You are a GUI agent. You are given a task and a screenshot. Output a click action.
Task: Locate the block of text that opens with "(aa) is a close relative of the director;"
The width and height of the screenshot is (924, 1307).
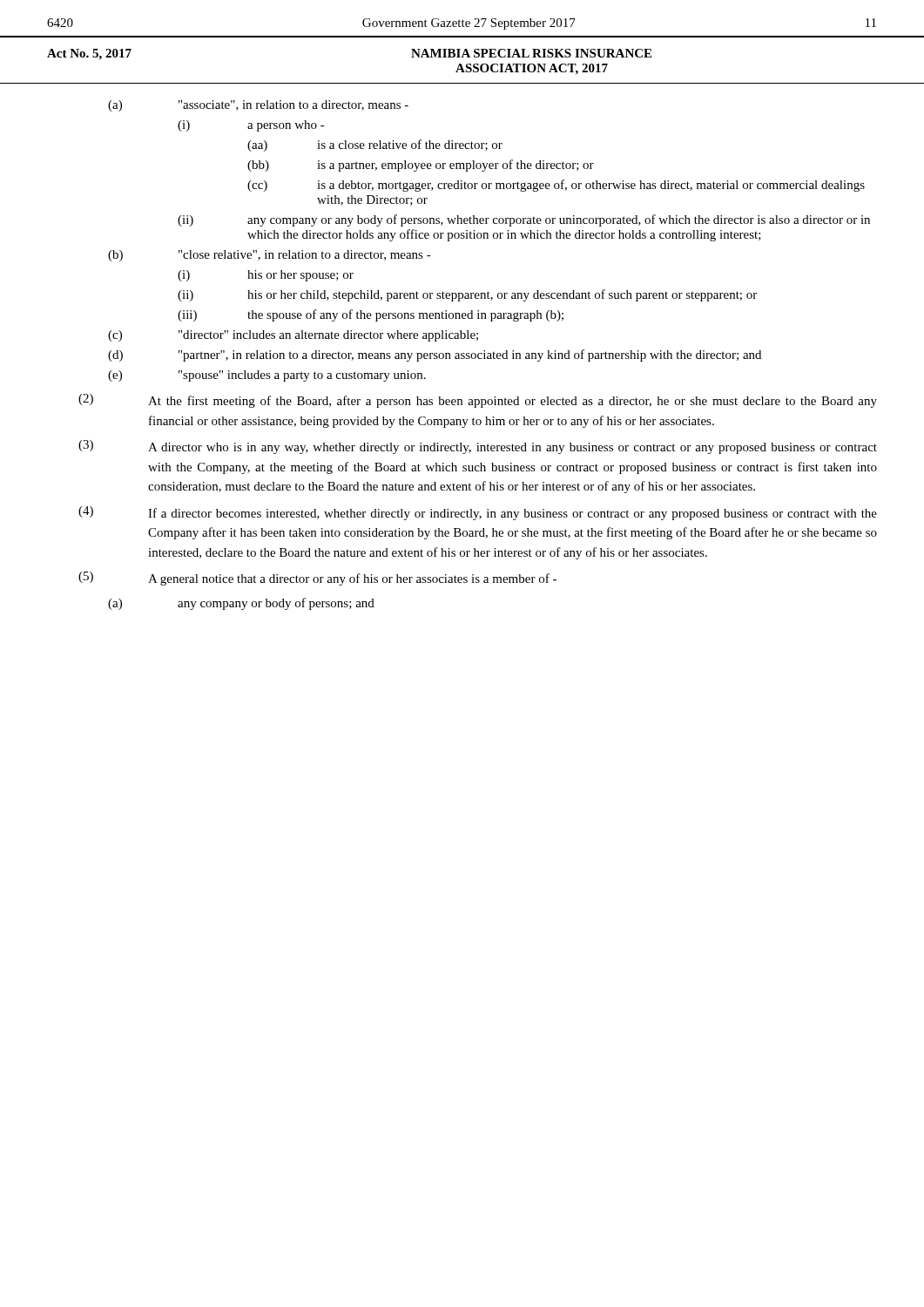pos(375,146)
